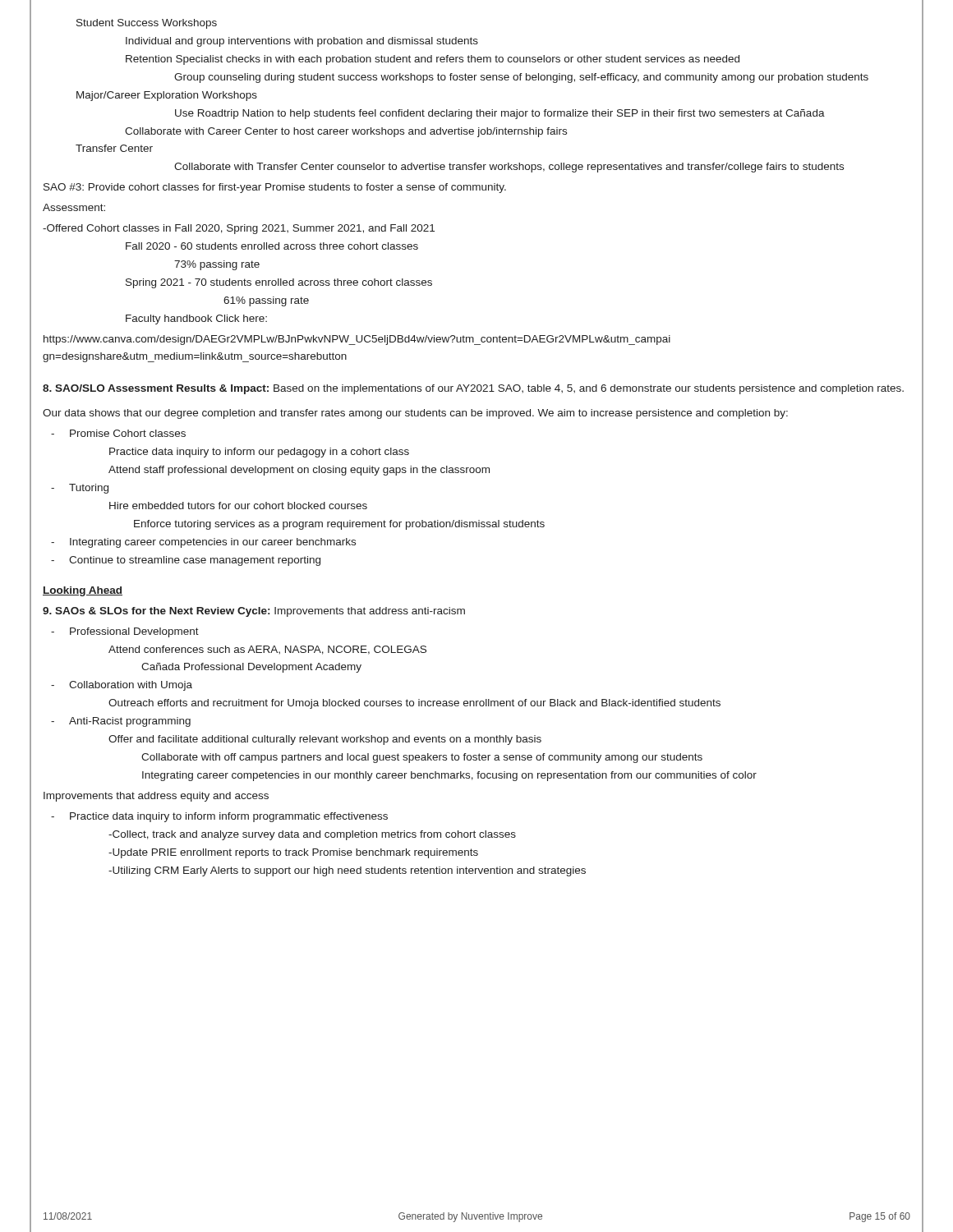The width and height of the screenshot is (953, 1232).
Task: Click where it says "Major/Career Exploration Workshops"
Action: pyautogui.click(x=166, y=95)
